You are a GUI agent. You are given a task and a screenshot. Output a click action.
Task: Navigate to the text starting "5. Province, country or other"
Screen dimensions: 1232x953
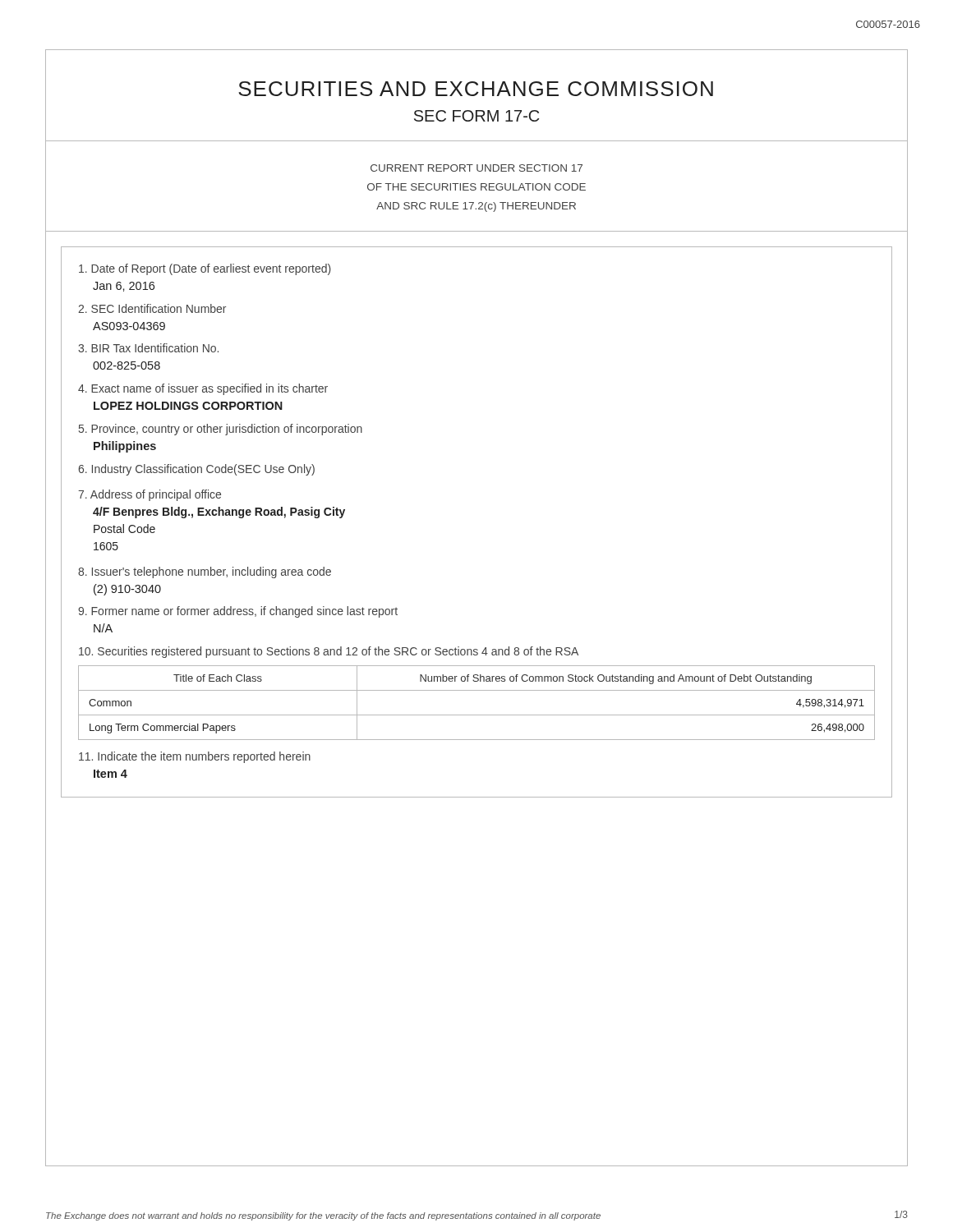[221, 430]
